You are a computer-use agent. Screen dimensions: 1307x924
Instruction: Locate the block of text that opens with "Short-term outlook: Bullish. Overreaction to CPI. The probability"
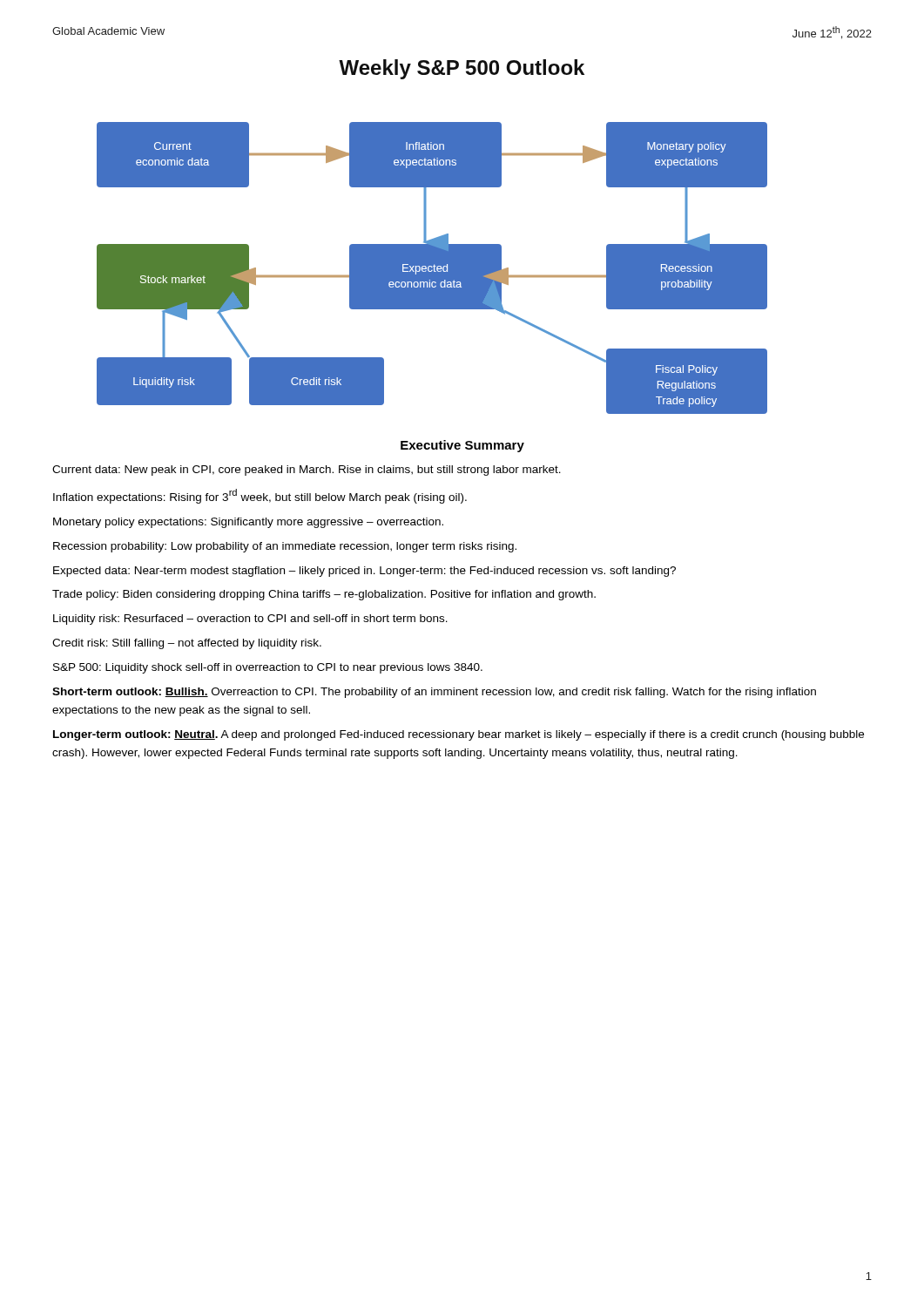click(435, 701)
